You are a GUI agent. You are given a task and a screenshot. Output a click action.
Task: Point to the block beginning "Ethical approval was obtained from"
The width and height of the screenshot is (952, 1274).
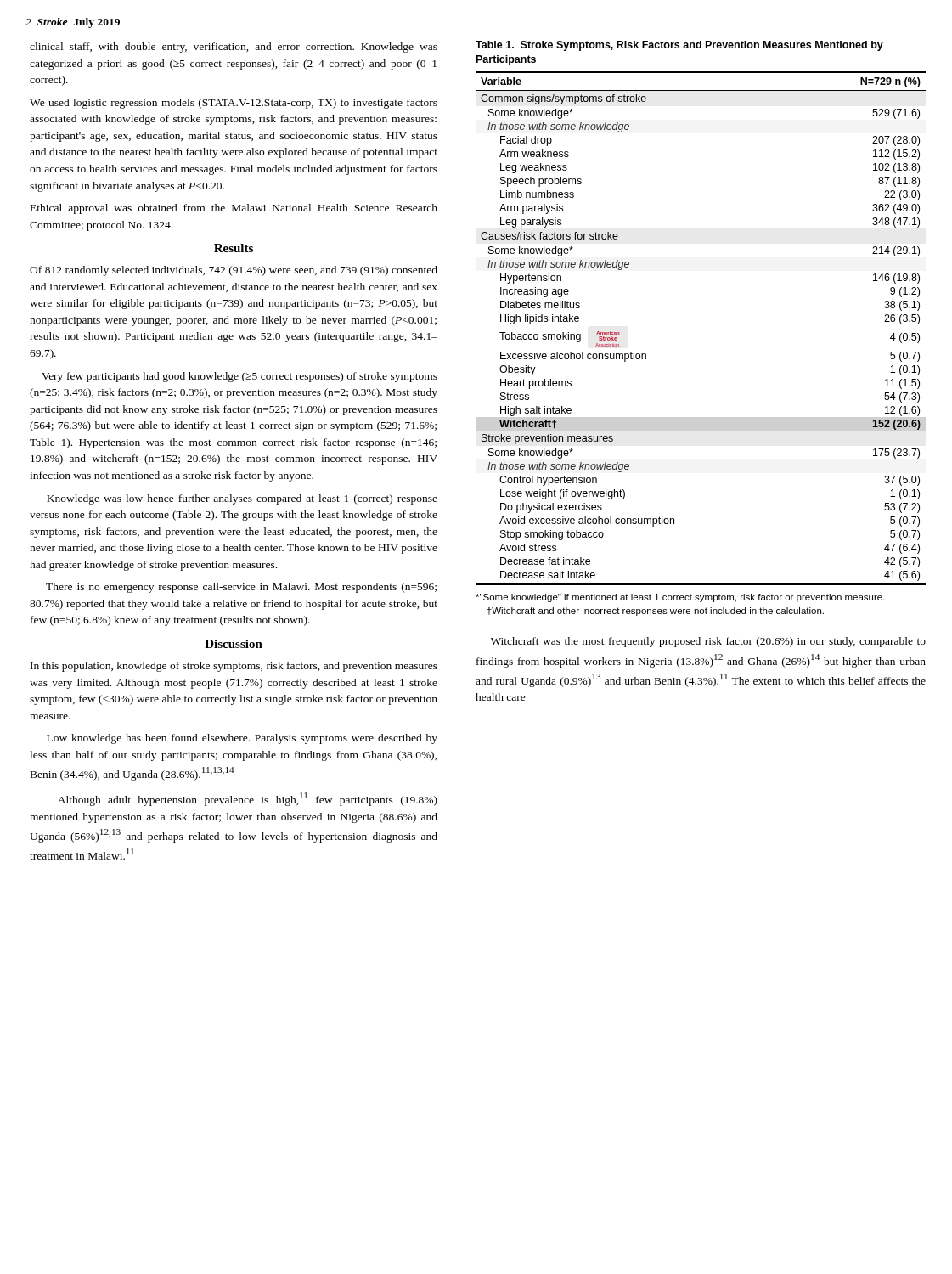(234, 216)
